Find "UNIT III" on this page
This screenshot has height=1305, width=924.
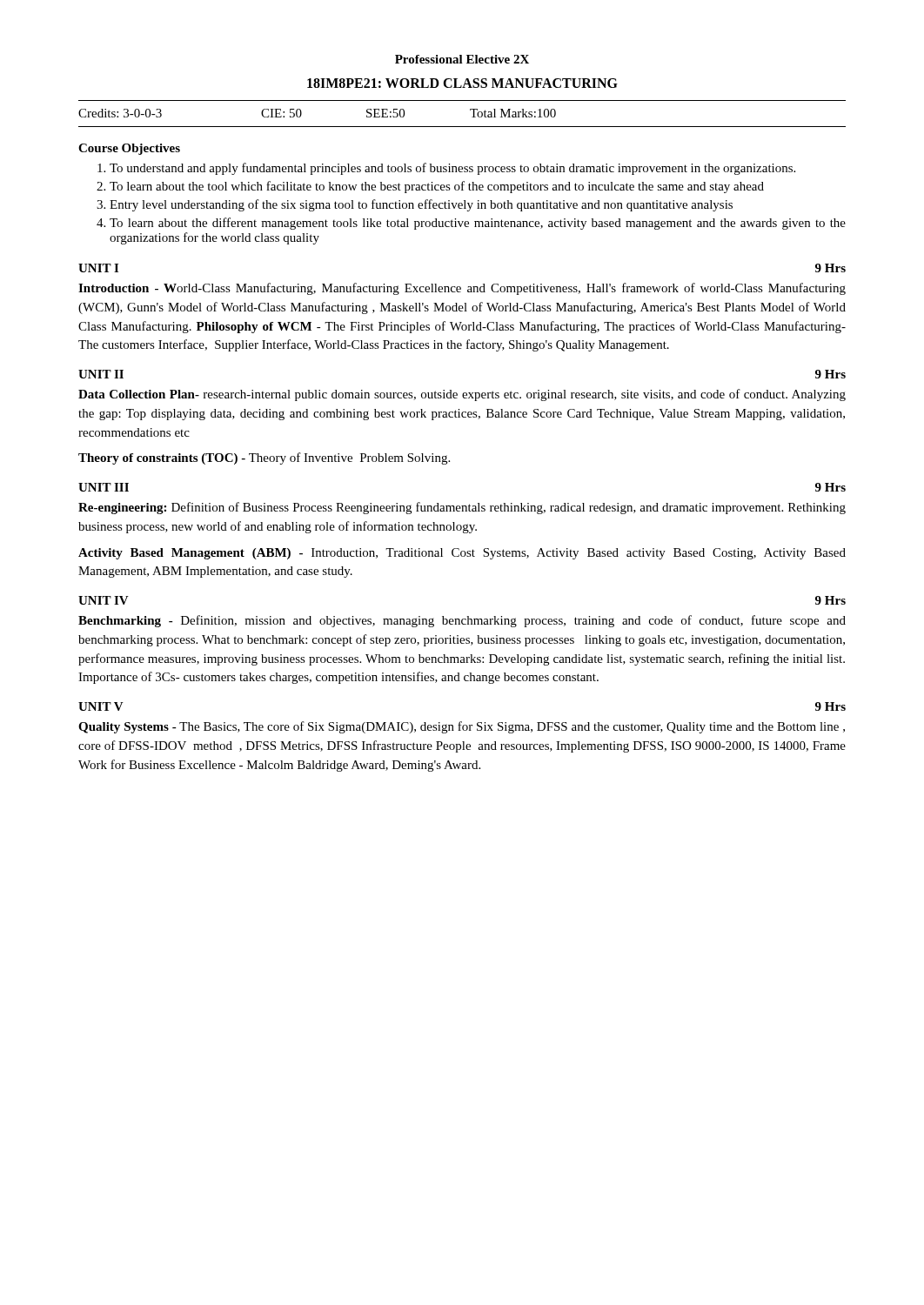[104, 487]
